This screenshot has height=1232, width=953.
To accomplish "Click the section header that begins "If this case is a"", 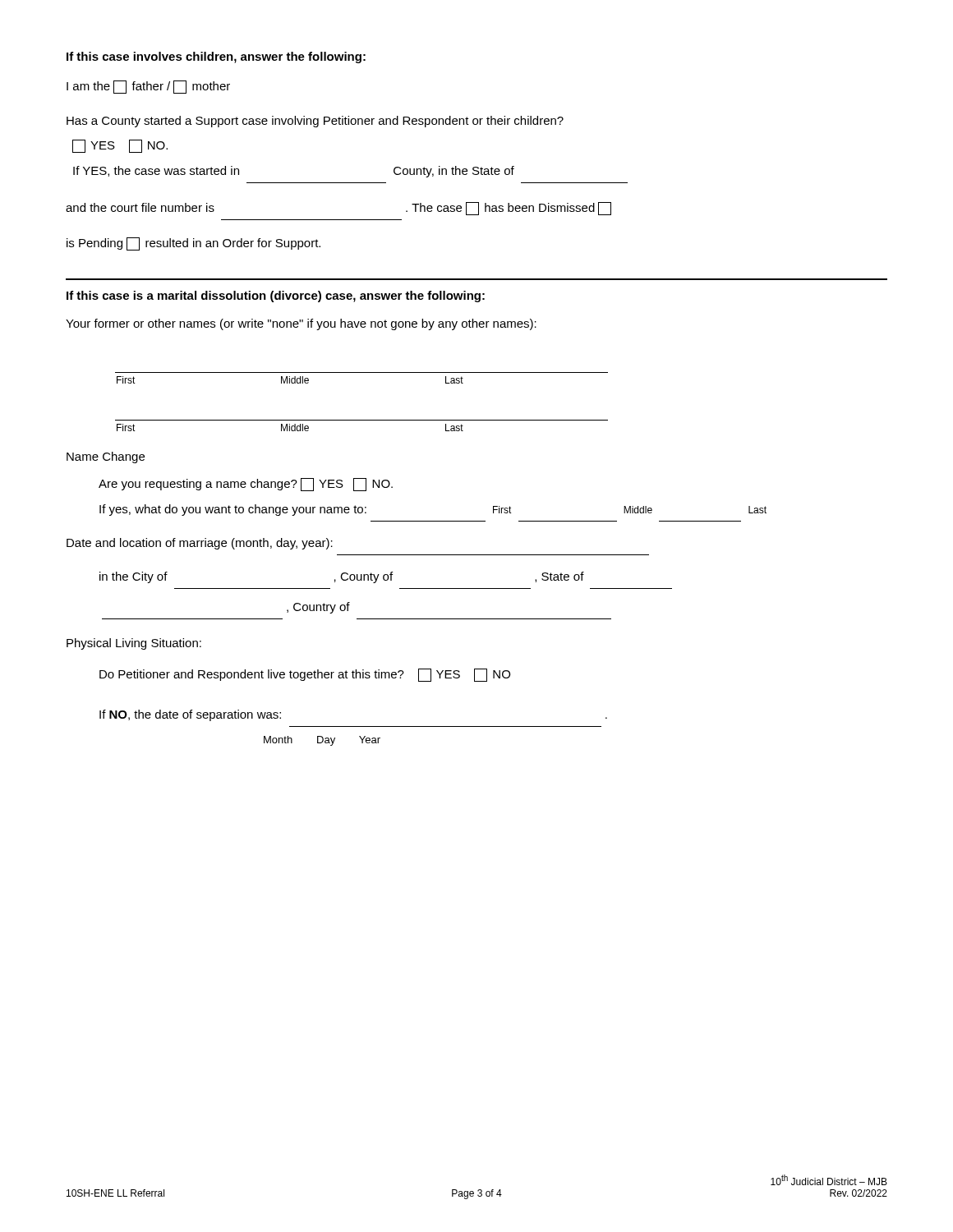I will point(276,295).
